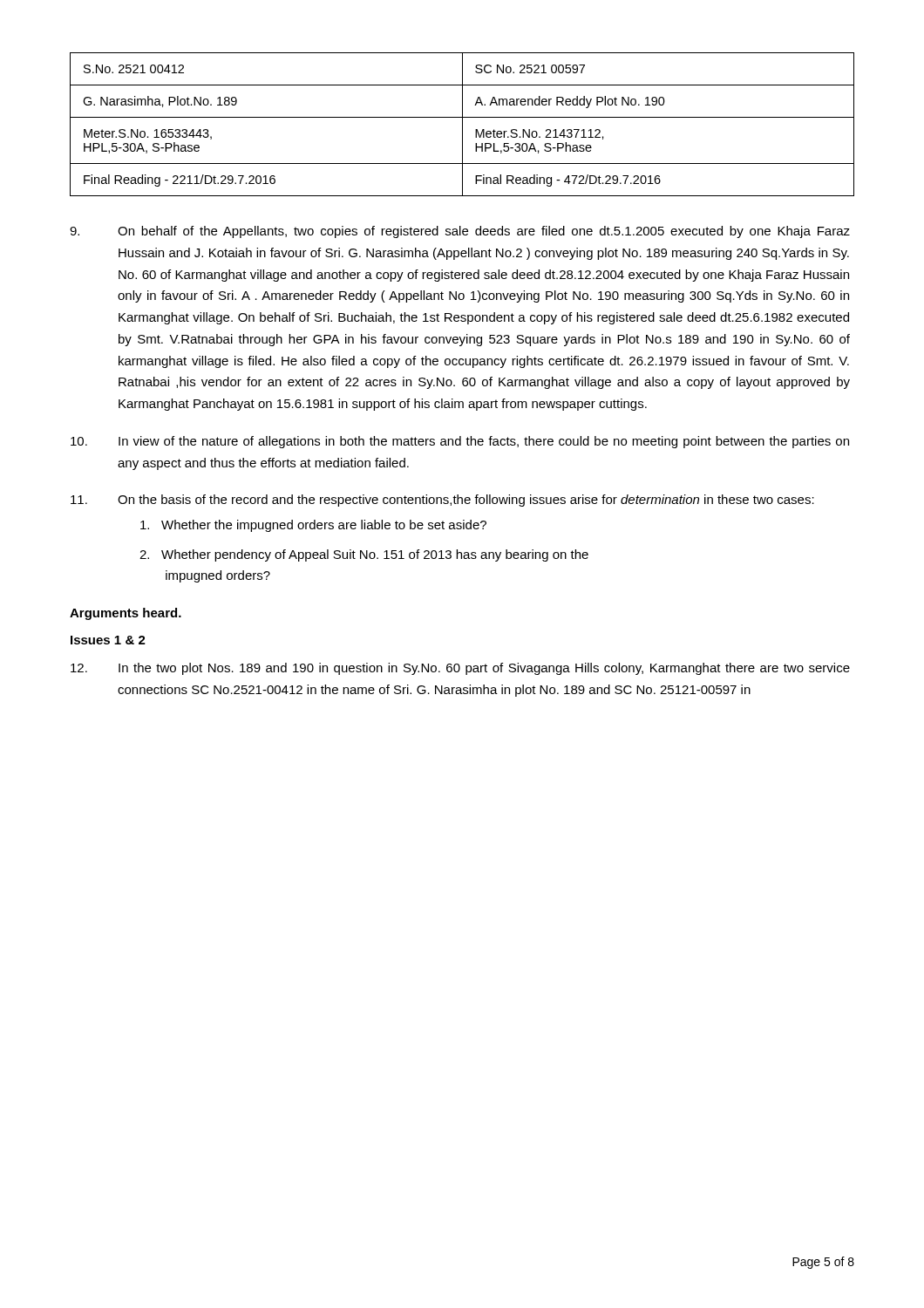Select the block starting "On behalf of the"
924x1308 pixels.
point(460,318)
